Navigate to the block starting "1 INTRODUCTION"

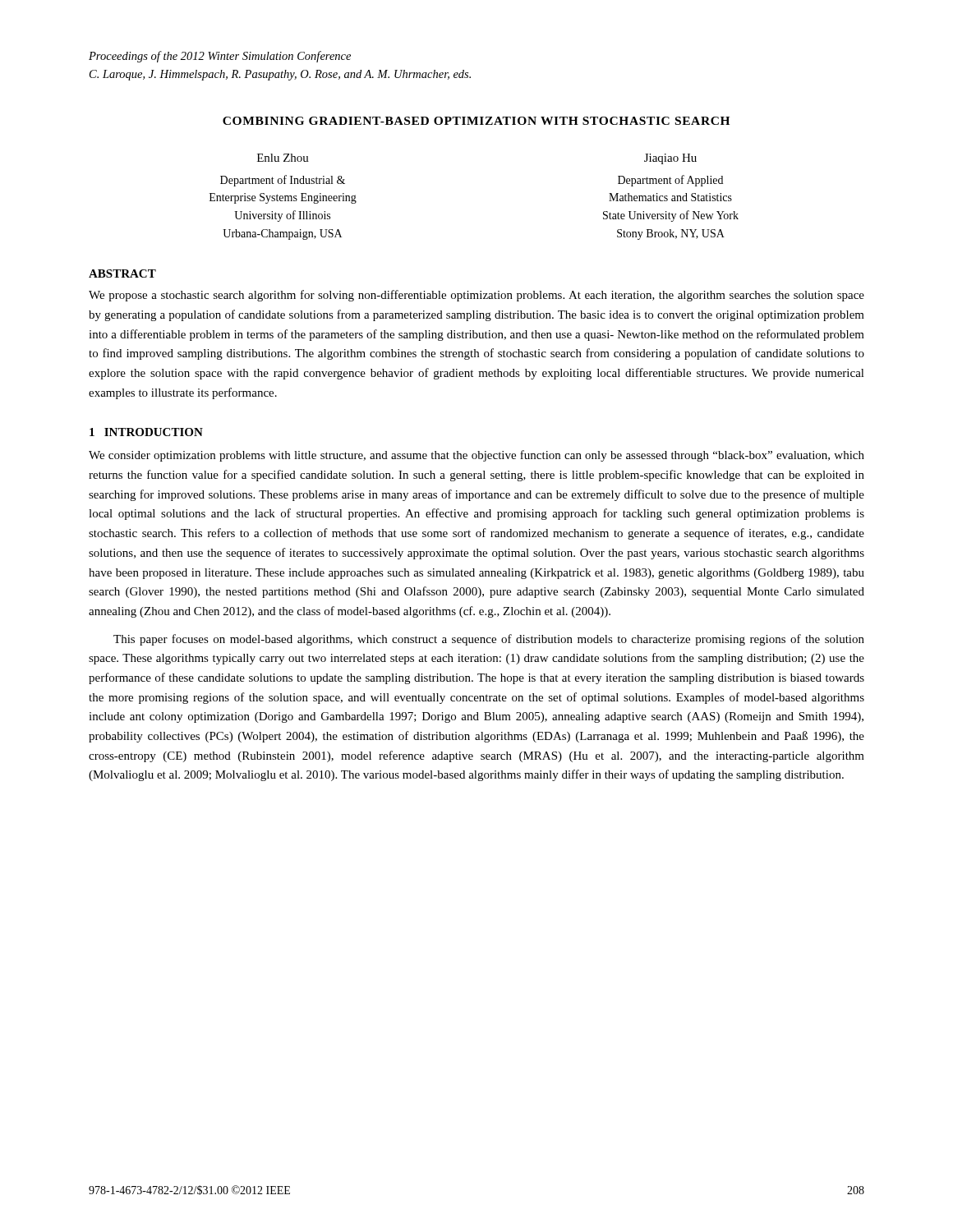click(146, 432)
